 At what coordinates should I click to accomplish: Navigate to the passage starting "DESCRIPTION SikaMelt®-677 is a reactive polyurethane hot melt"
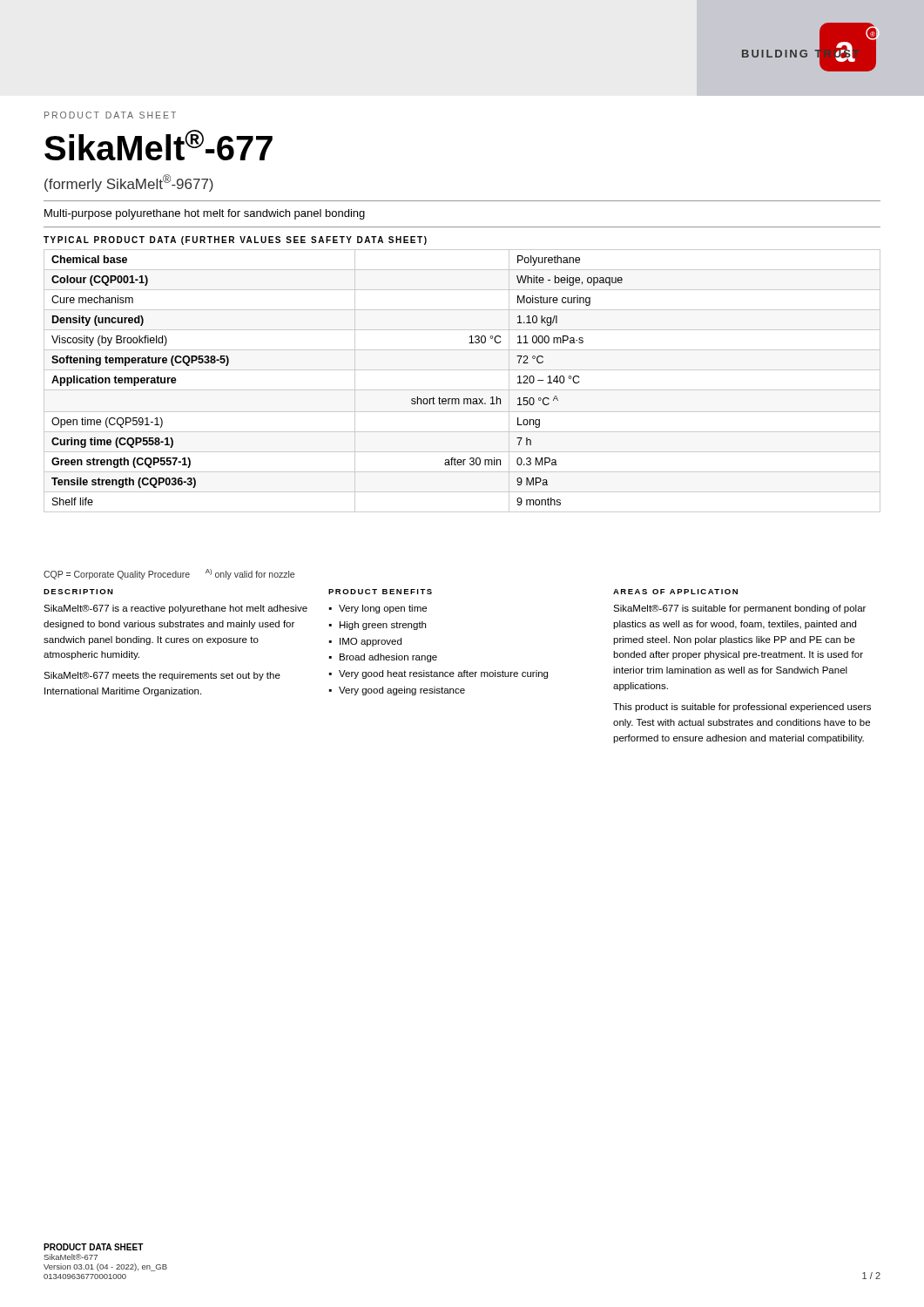point(177,643)
